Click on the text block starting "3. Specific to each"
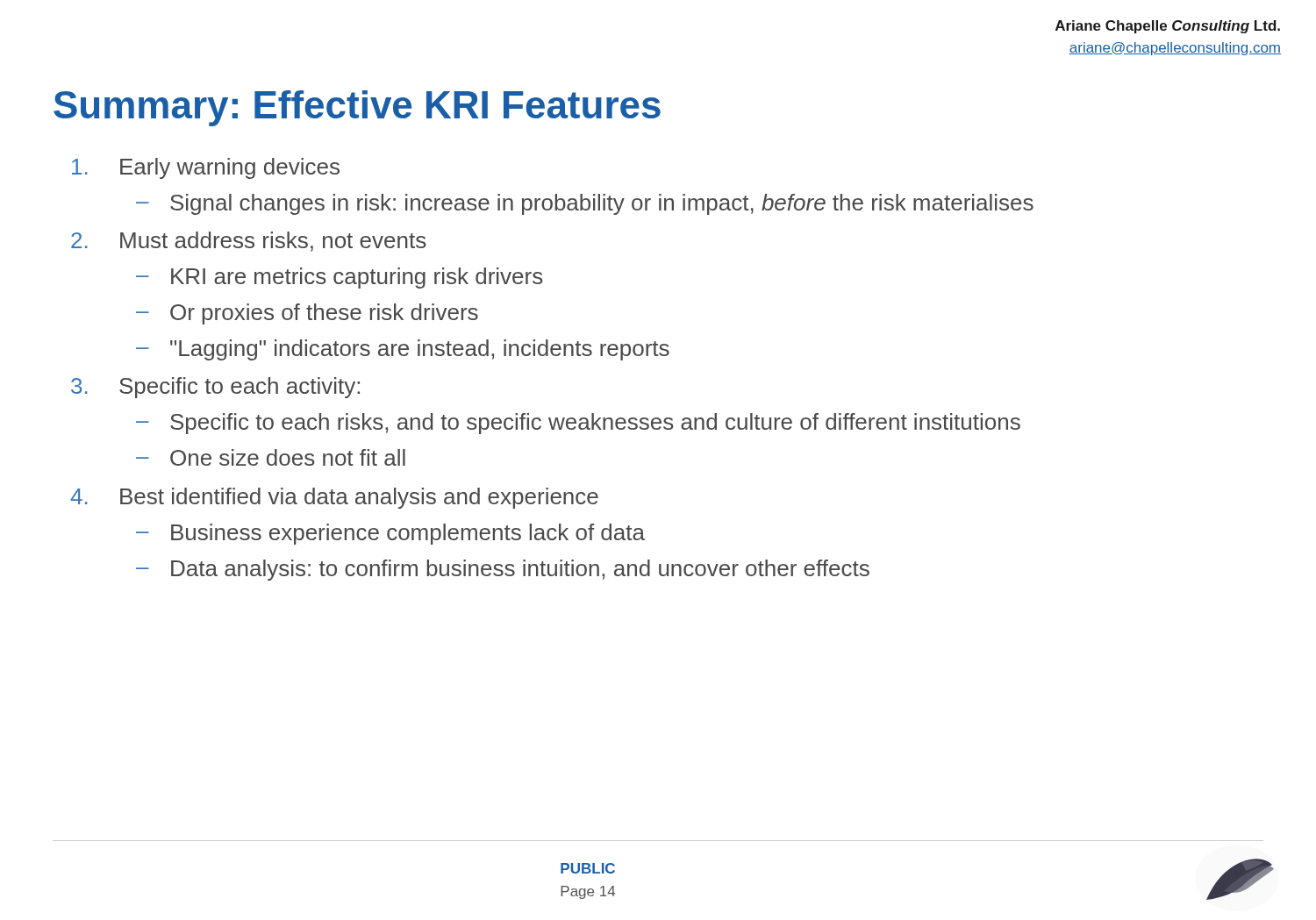The width and height of the screenshot is (1316, 920). point(216,387)
